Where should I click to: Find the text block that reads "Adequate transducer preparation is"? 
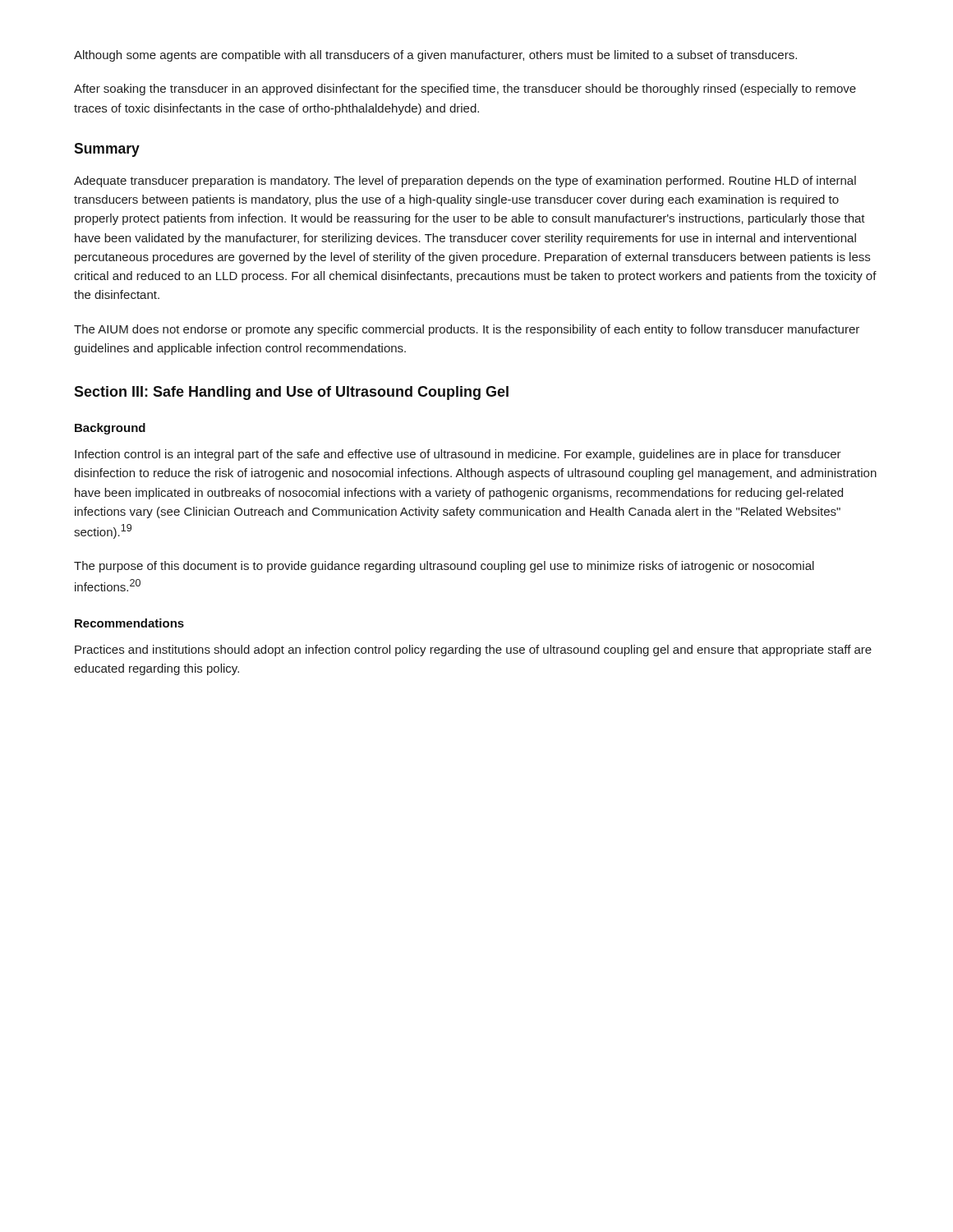(475, 237)
